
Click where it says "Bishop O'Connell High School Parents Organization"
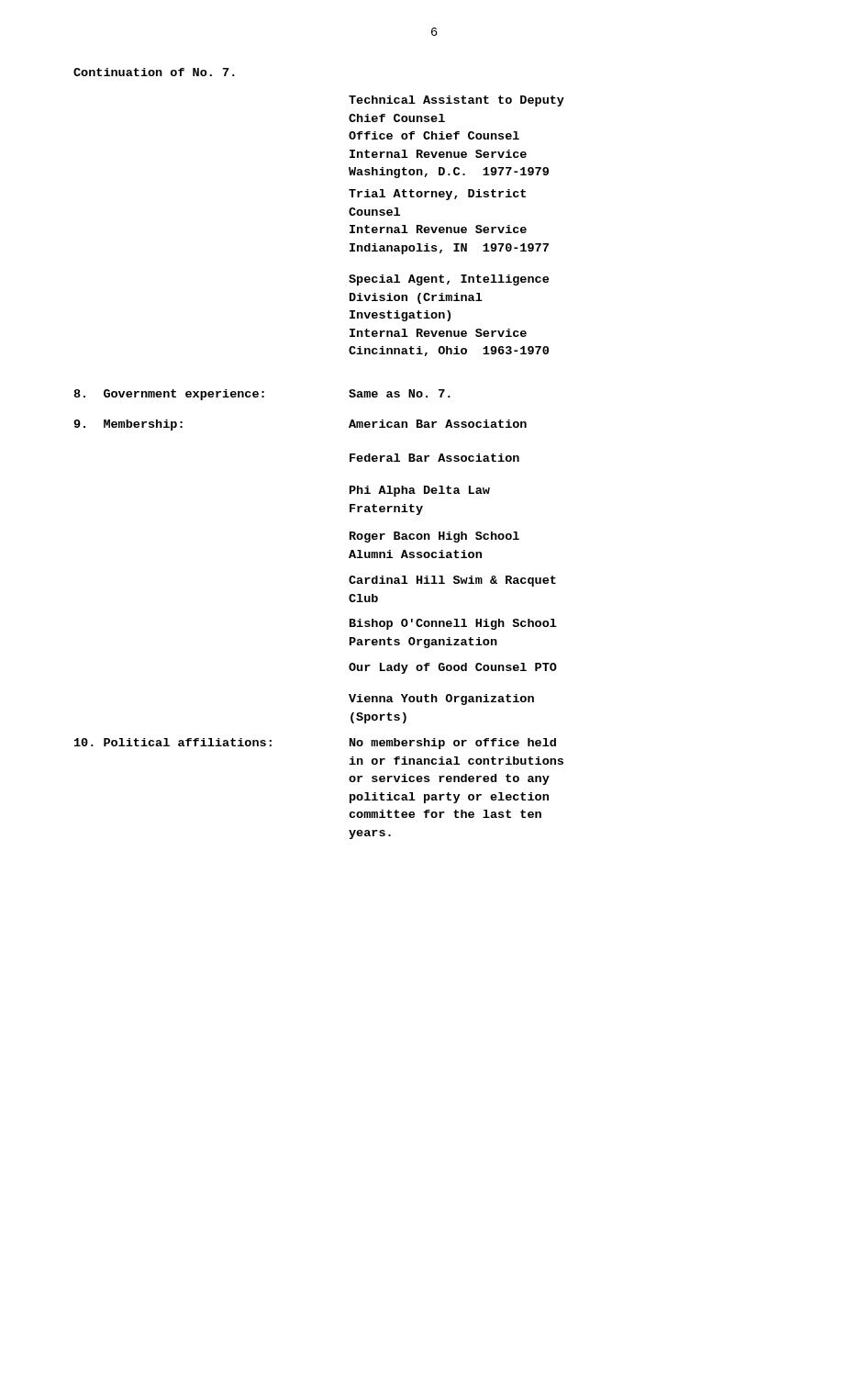pyautogui.click(x=453, y=633)
